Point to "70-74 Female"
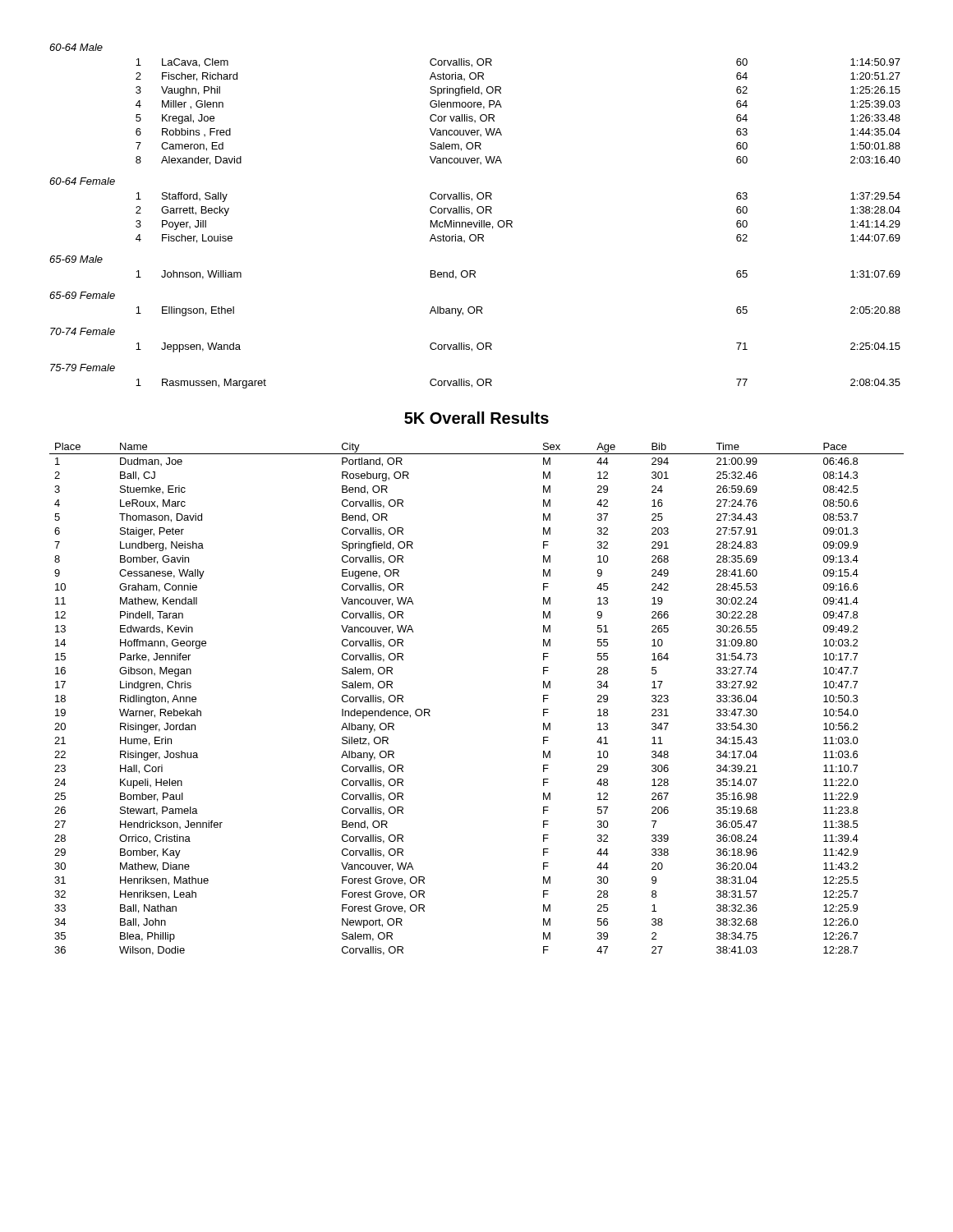 coord(82,331)
